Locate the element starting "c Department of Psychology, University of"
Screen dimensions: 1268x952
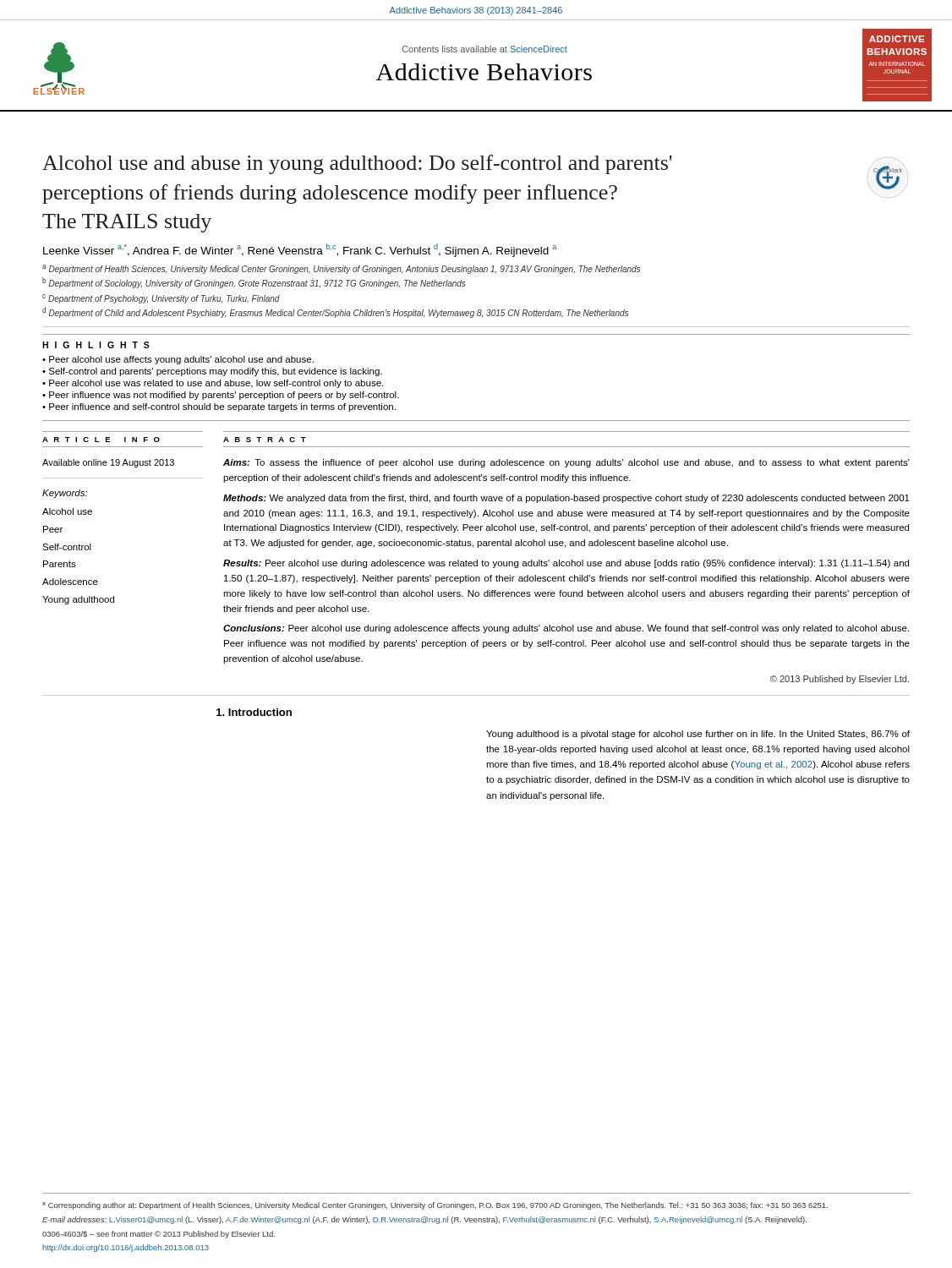point(161,297)
